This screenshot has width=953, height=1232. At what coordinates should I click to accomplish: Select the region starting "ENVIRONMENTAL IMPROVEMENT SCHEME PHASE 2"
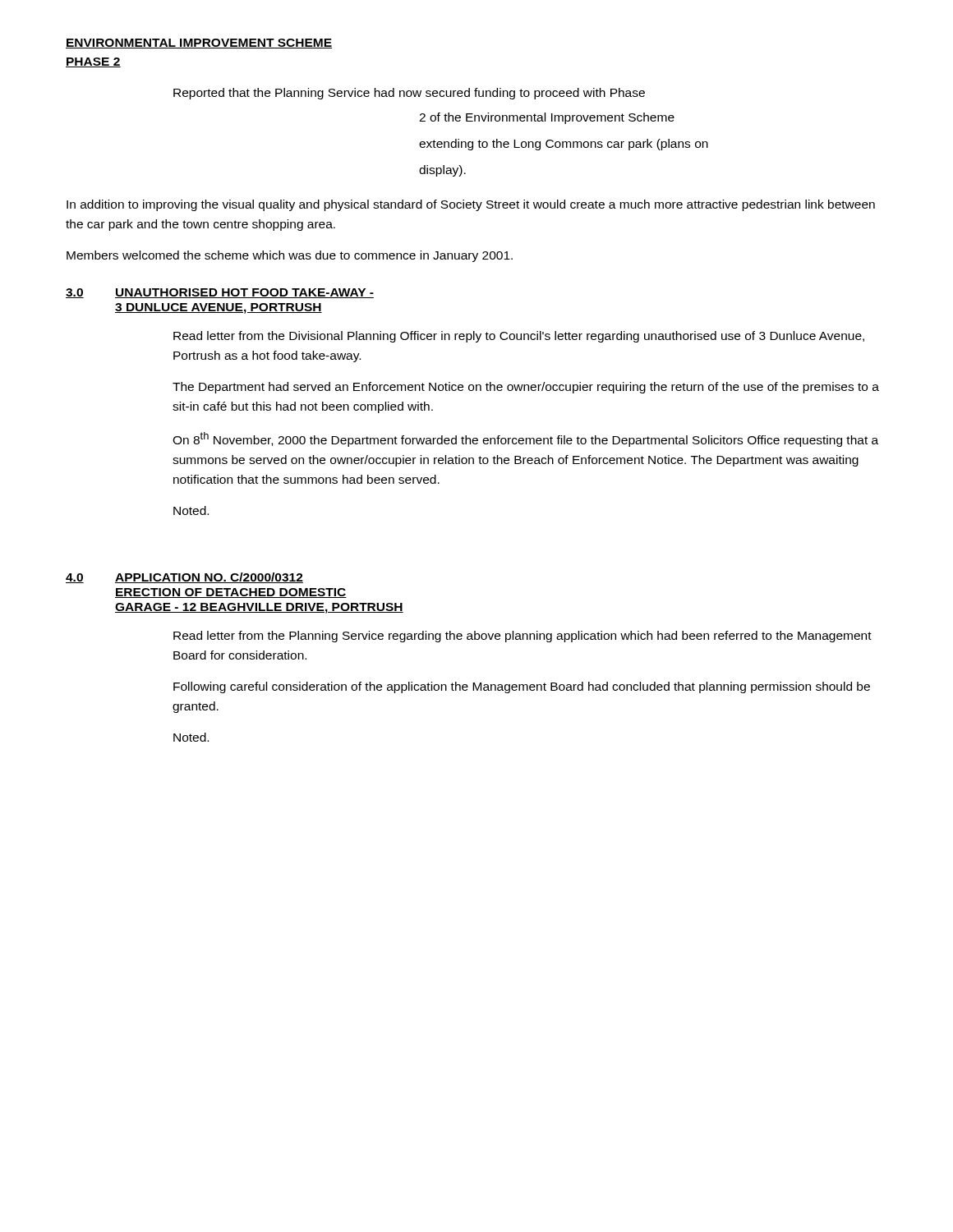coord(199,52)
